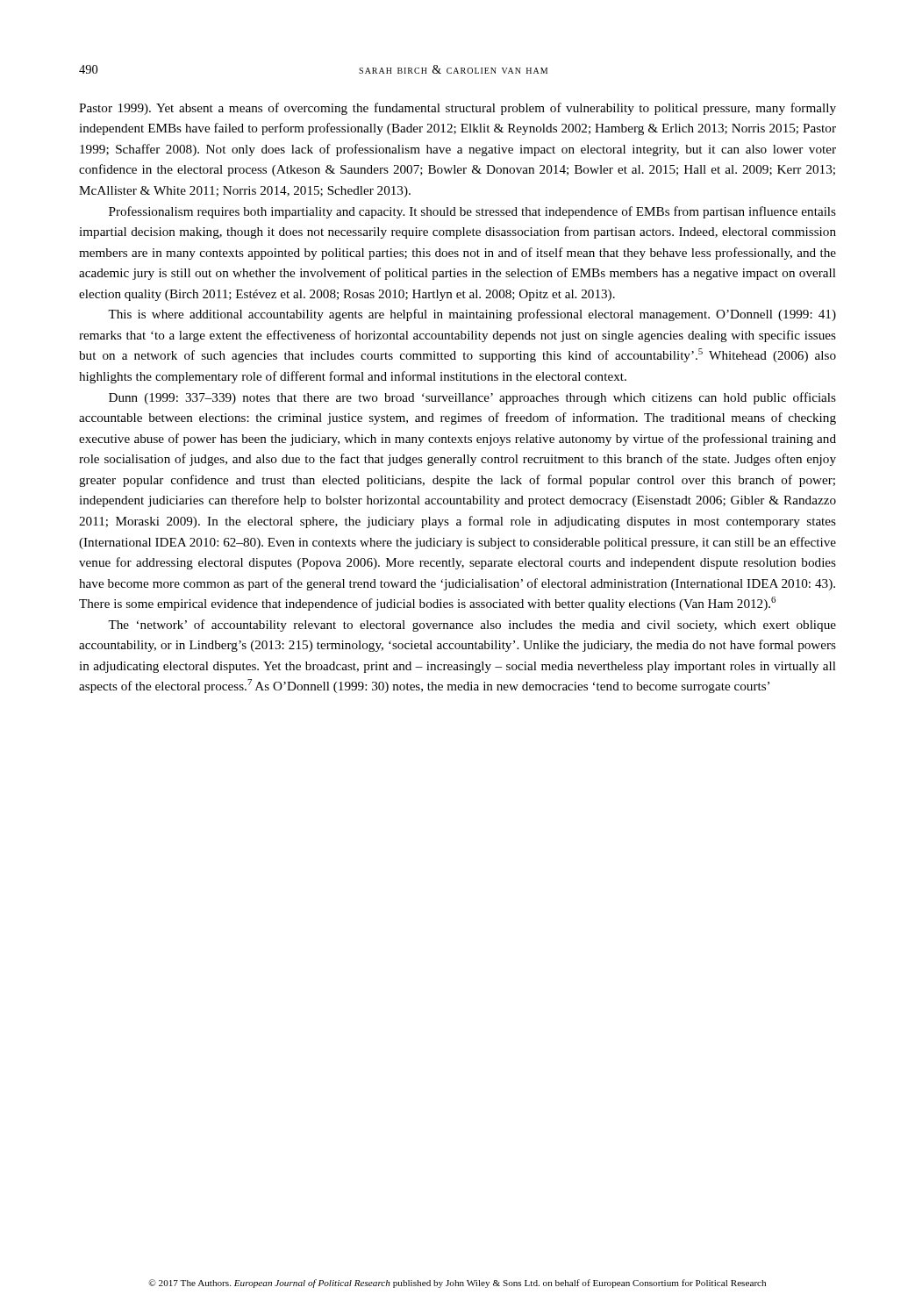
Task: Click on the passage starting "Professionalism requires both impartiality and capacity. It"
Action: 458,252
